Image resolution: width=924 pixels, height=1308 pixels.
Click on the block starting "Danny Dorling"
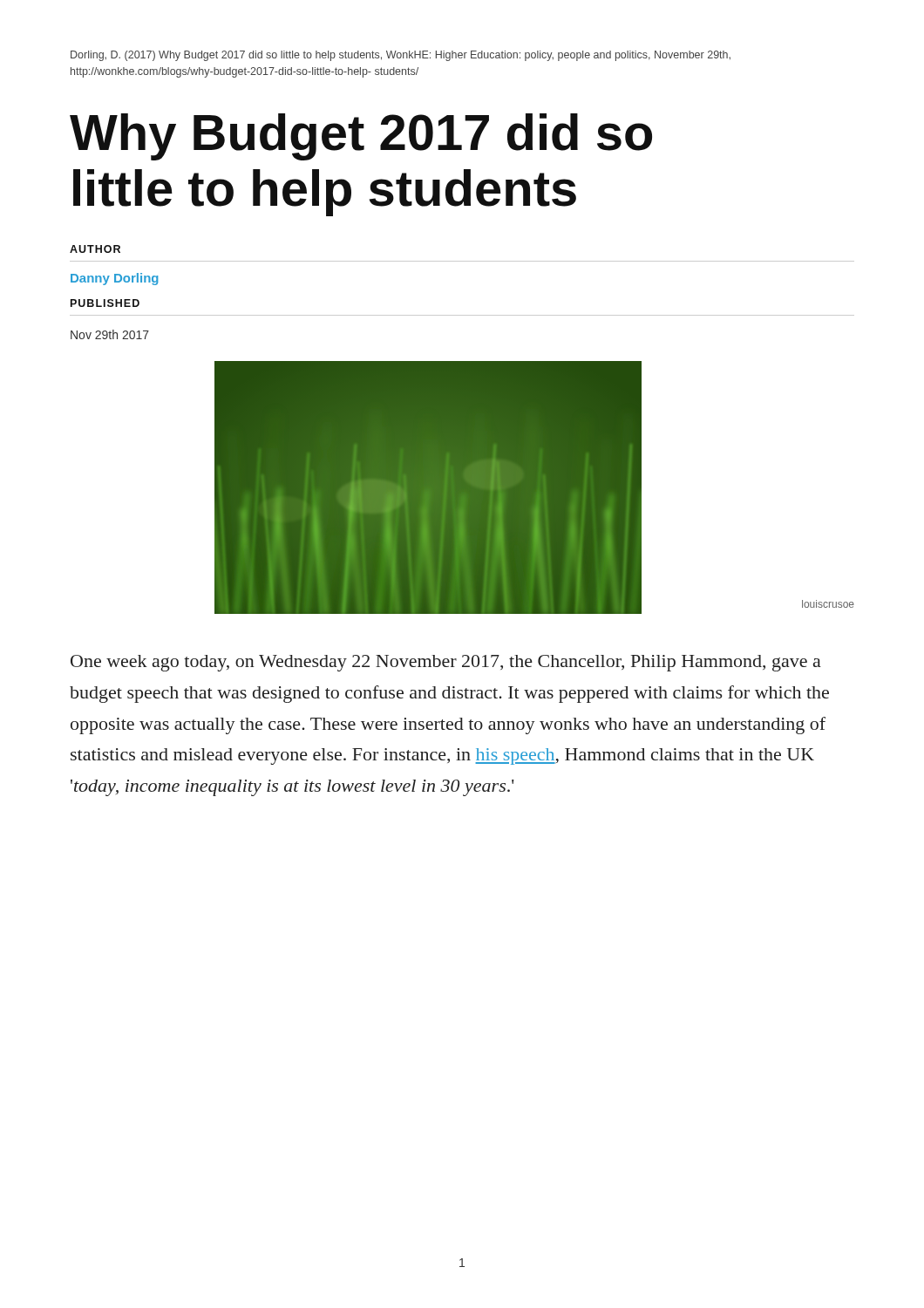click(114, 278)
